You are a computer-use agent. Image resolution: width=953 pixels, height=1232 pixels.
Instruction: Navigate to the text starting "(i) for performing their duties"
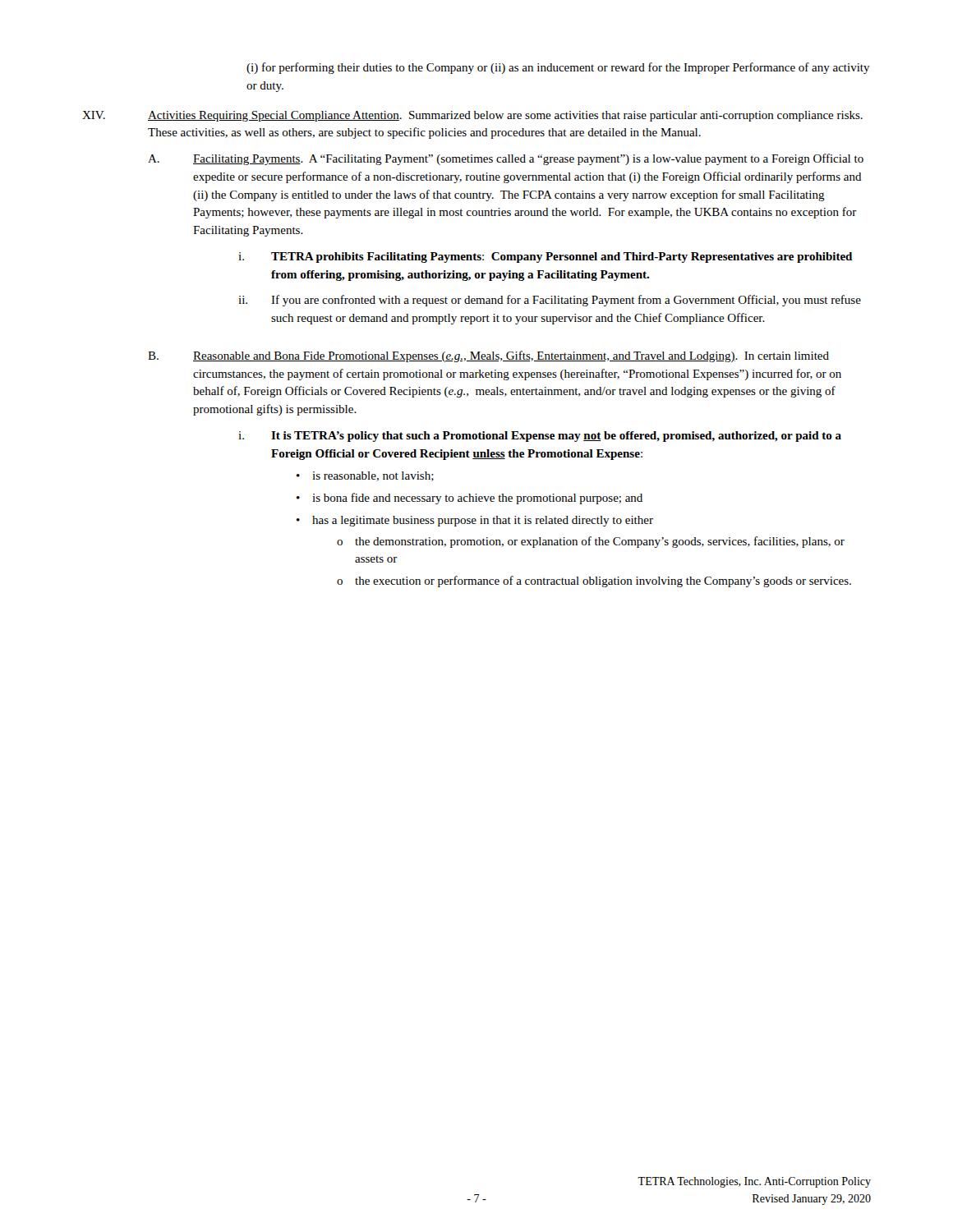(558, 76)
